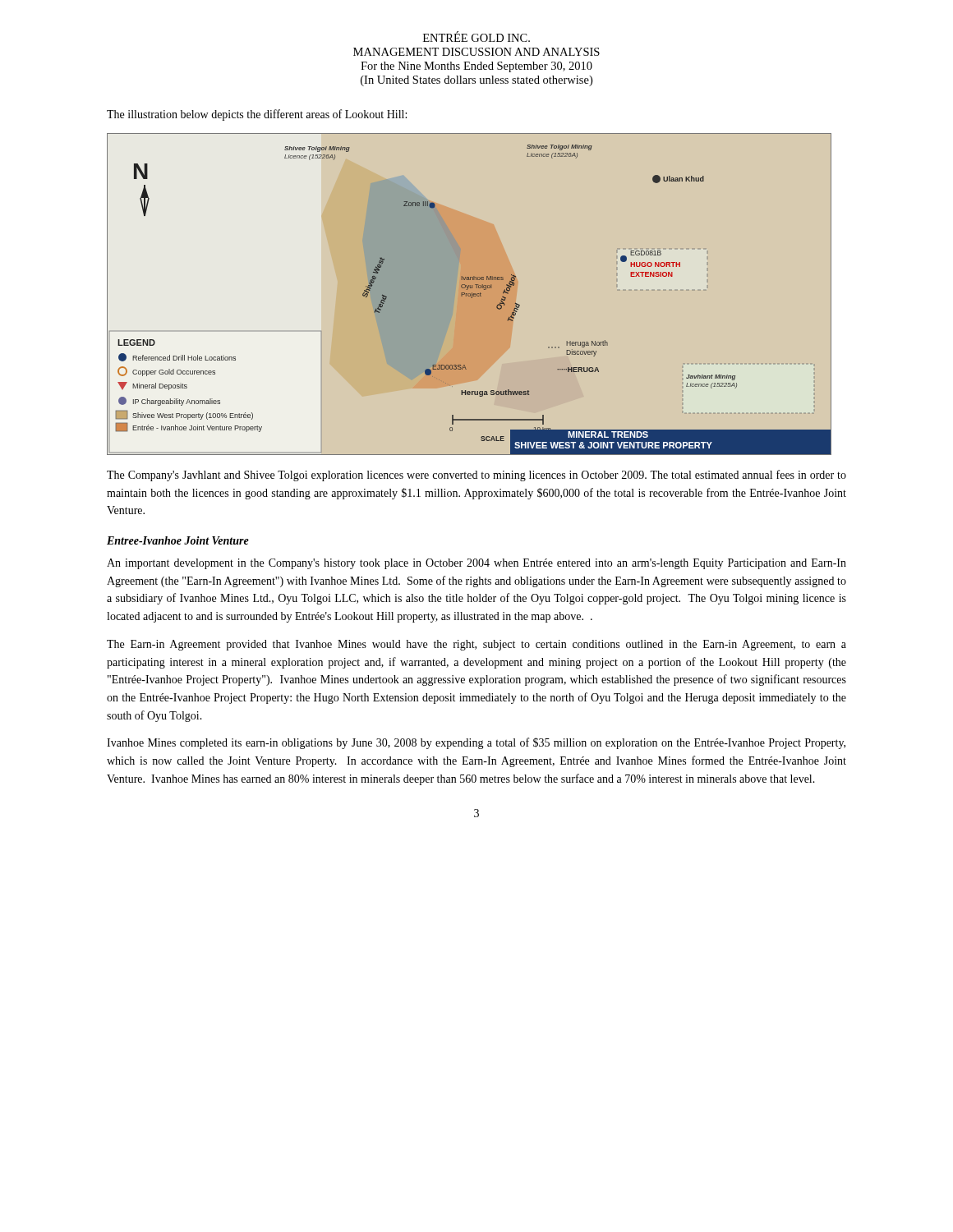Locate the text block that says "An important development in the Company's"
This screenshot has width=953, height=1232.
(x=476, y=590)
